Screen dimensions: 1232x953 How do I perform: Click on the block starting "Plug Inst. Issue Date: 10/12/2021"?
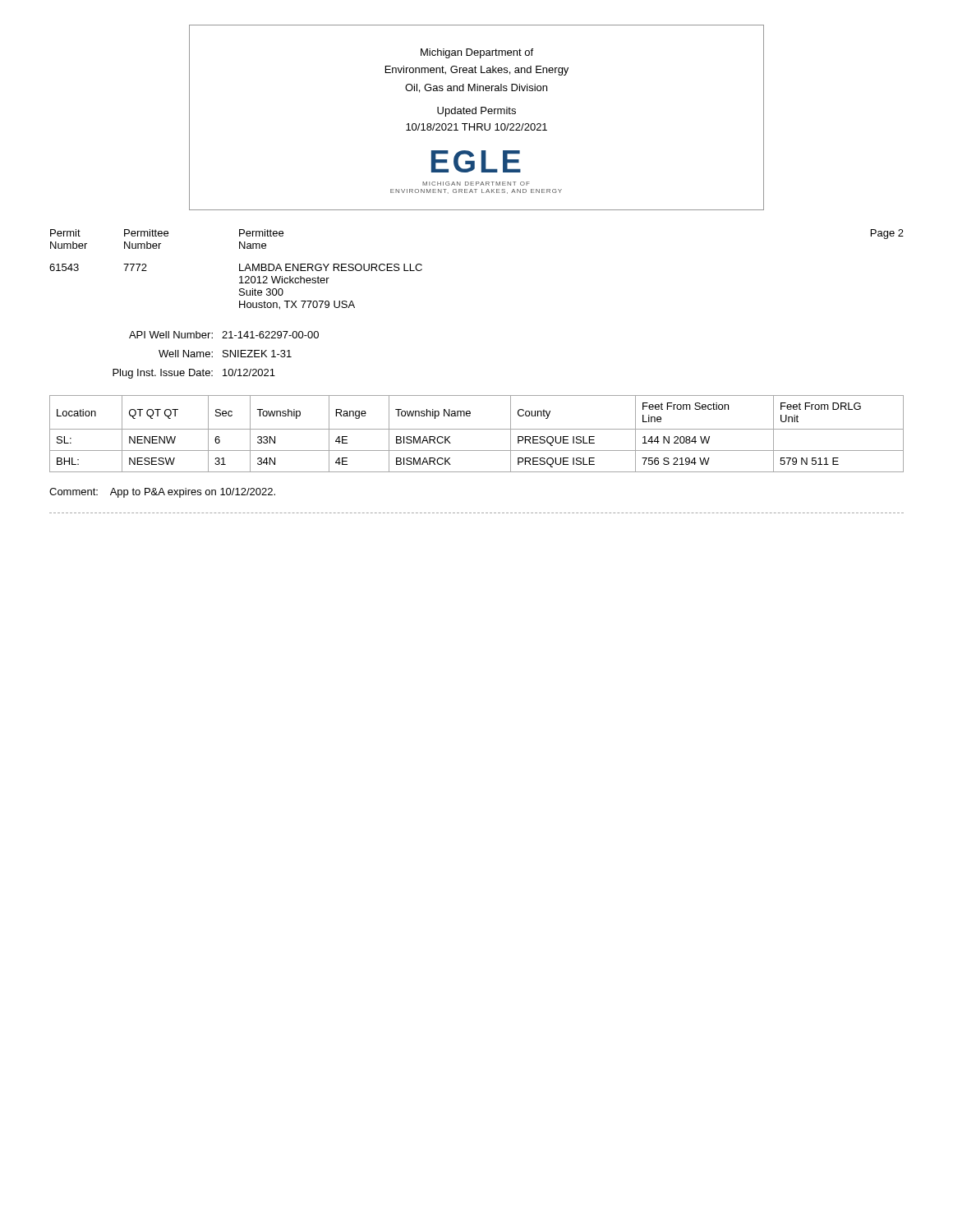tap(162, 373)
